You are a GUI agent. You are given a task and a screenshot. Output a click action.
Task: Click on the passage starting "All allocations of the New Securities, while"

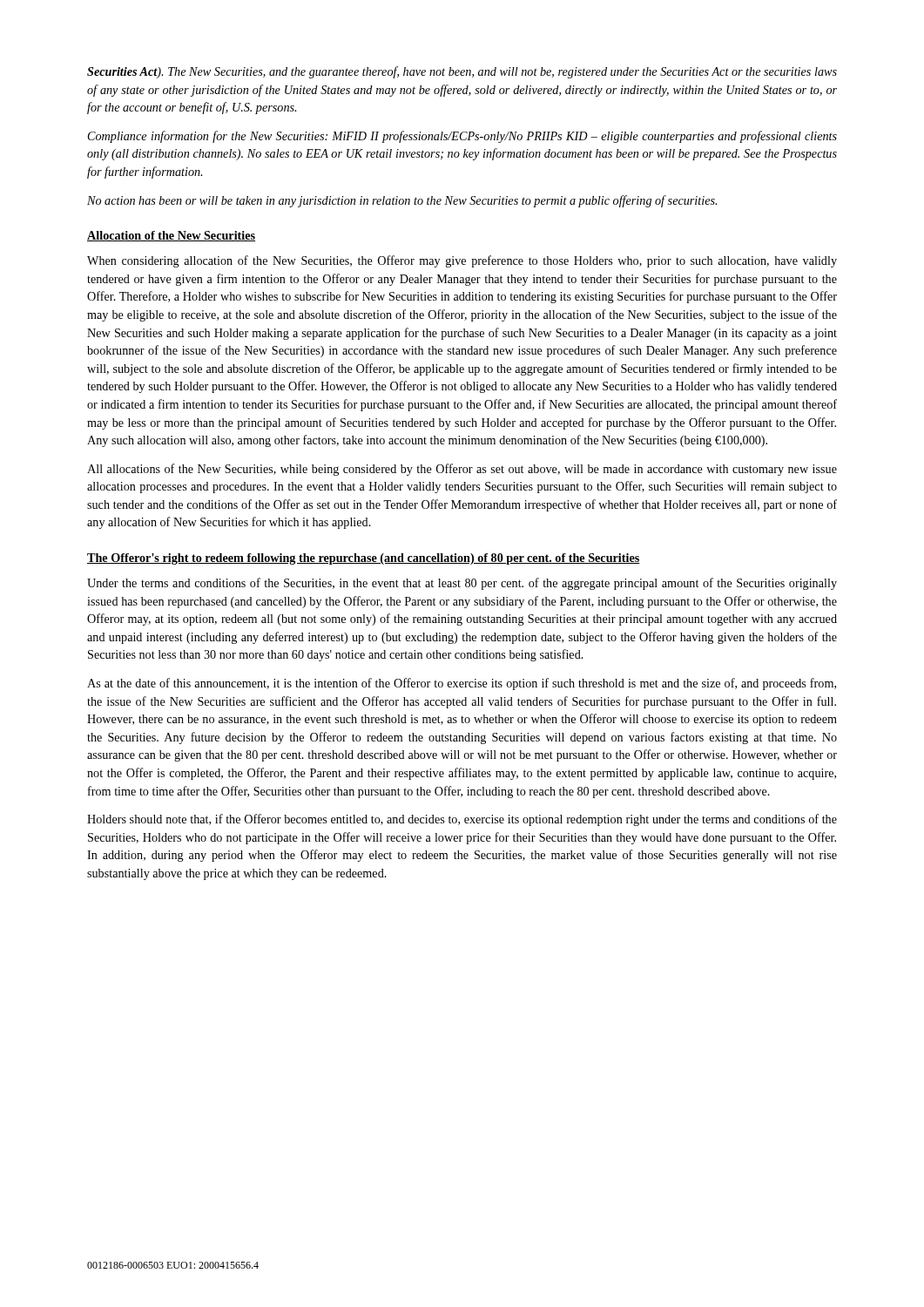[x=462, y=495]
